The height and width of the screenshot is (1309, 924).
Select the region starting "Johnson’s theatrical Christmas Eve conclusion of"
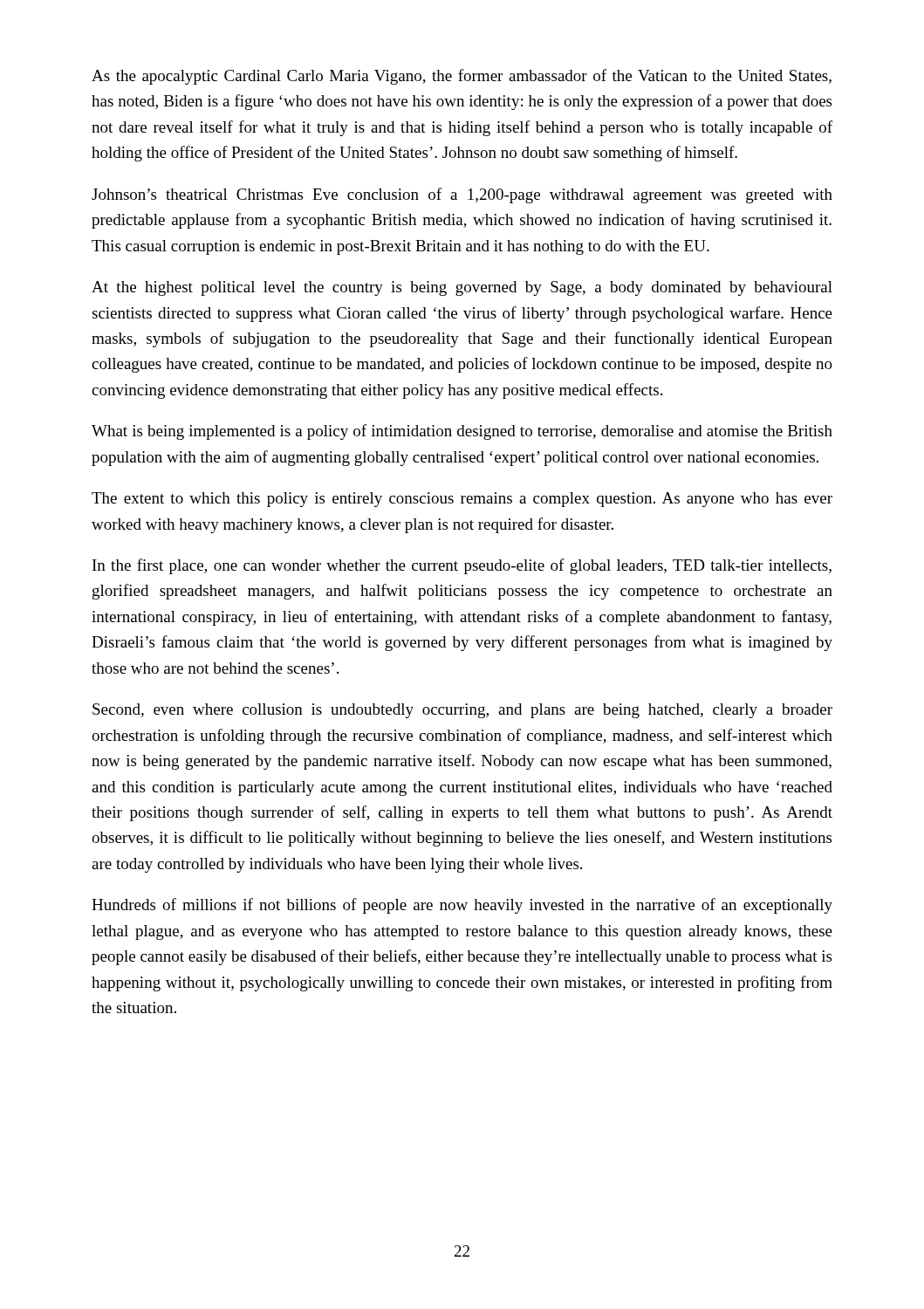tap(462, 220)
